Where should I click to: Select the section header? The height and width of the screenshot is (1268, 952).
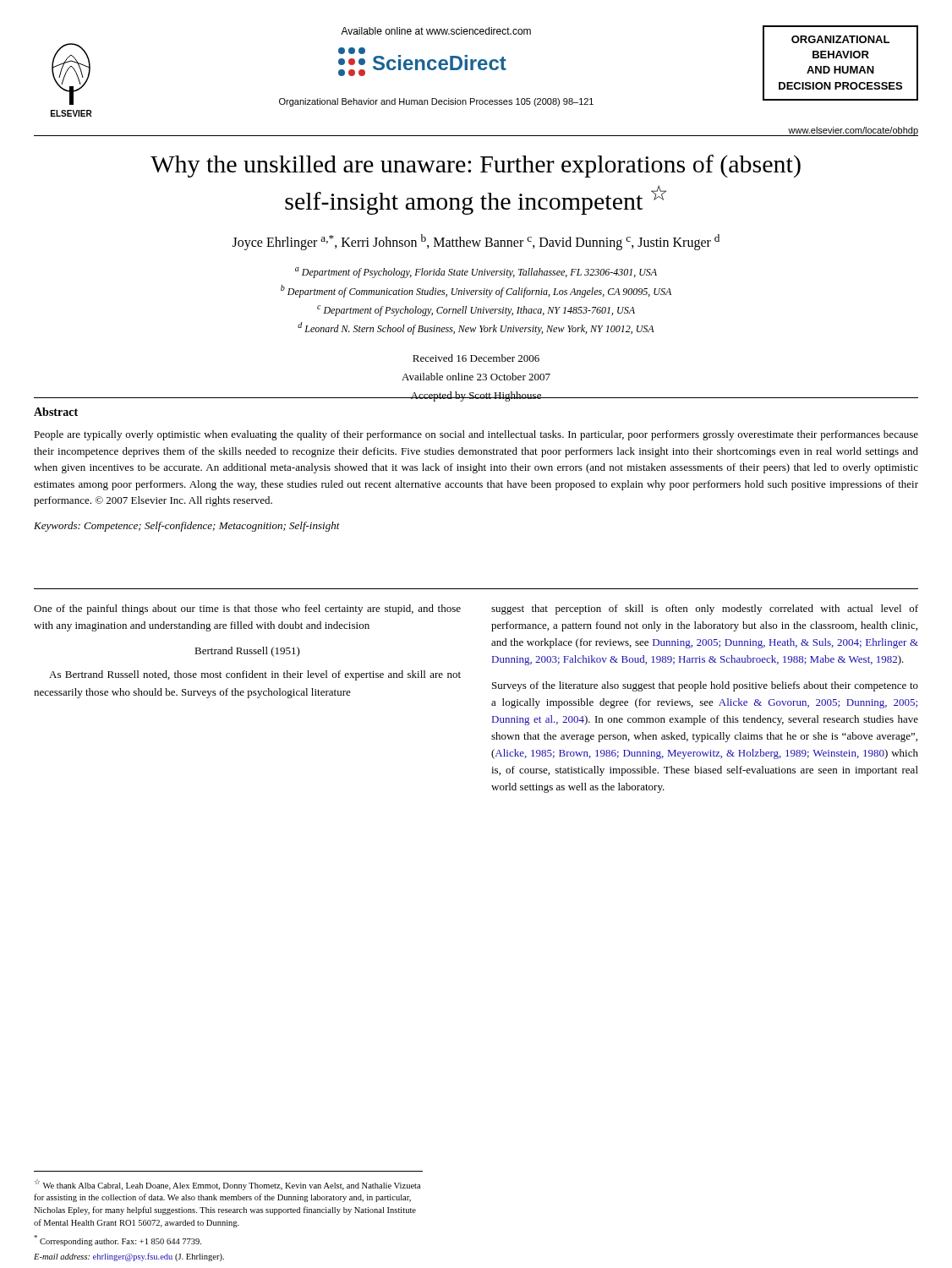point(56,412)
